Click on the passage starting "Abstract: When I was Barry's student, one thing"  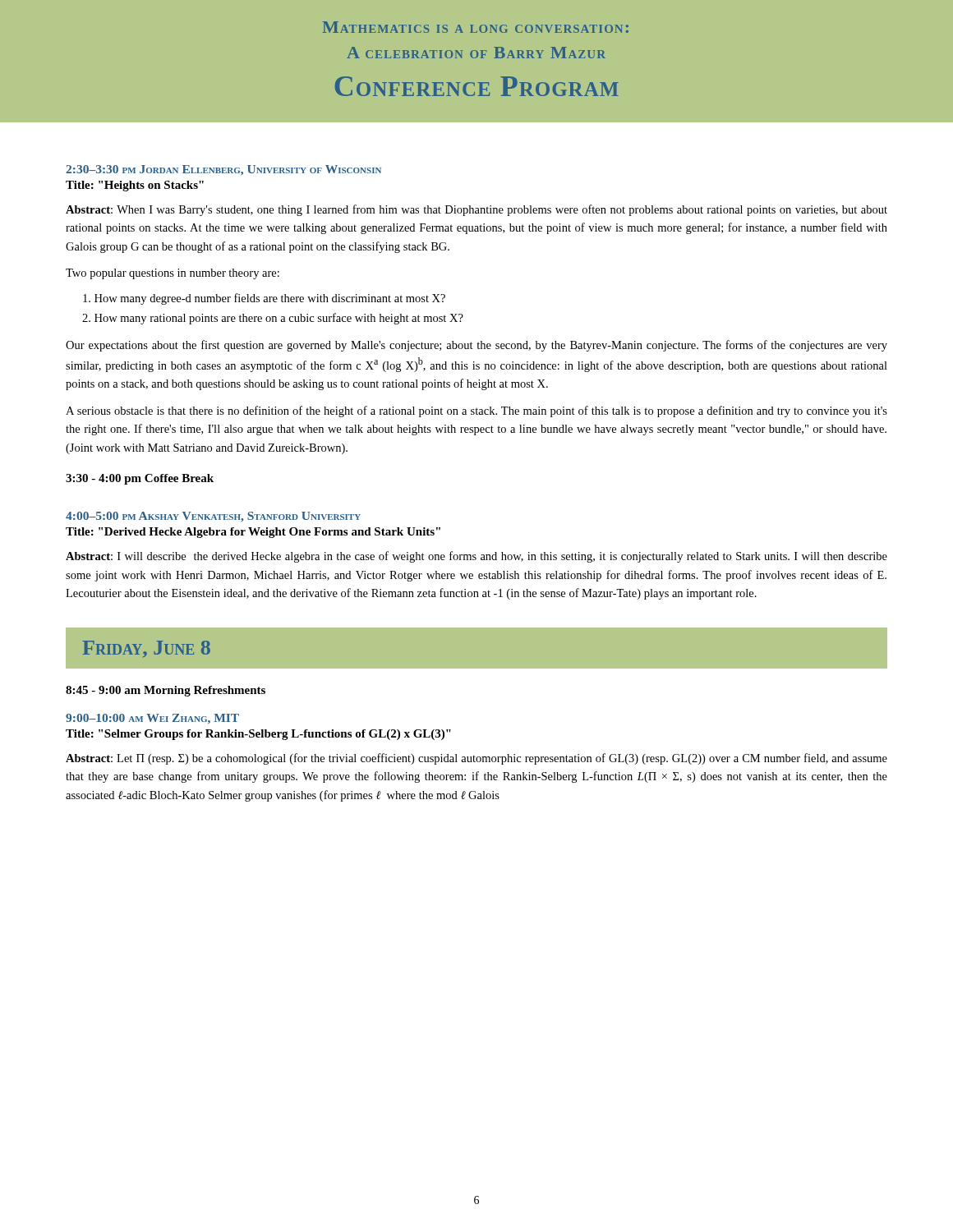pos(476,228)
